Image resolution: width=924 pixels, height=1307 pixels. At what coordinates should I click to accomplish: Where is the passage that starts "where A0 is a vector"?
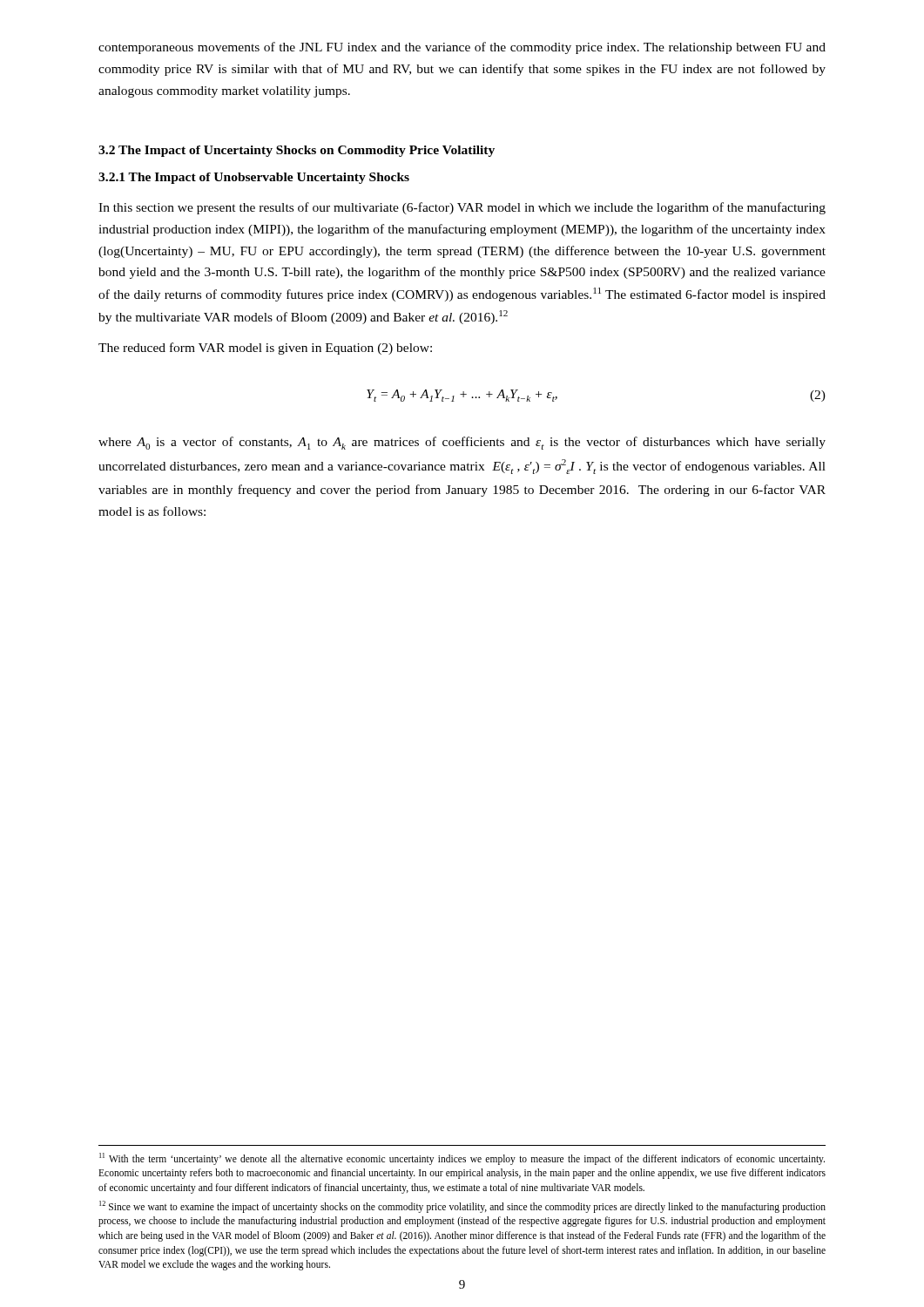[462, 476]
